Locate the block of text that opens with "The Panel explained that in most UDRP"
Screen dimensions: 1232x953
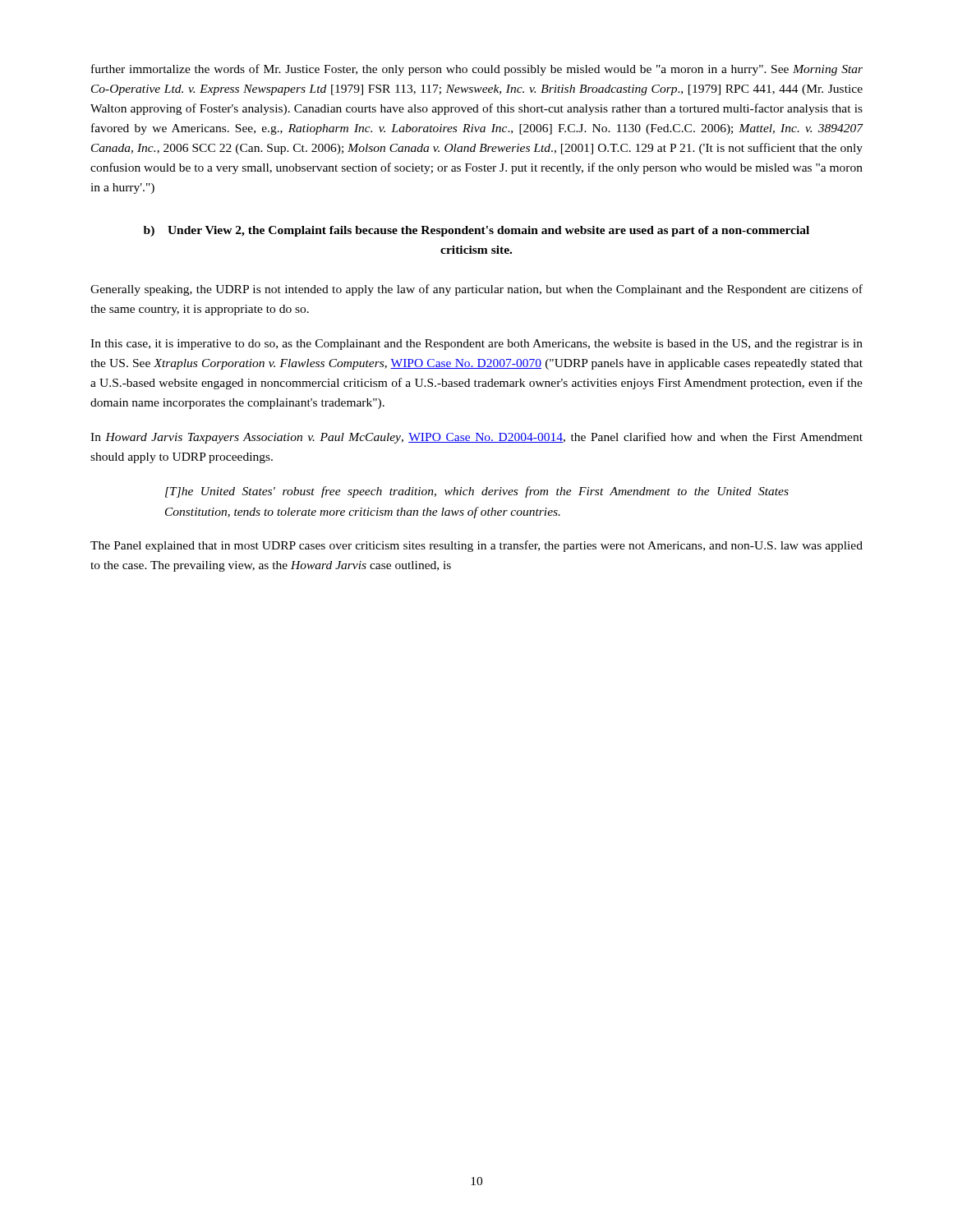pyautogui.click(x=476, y=555)
